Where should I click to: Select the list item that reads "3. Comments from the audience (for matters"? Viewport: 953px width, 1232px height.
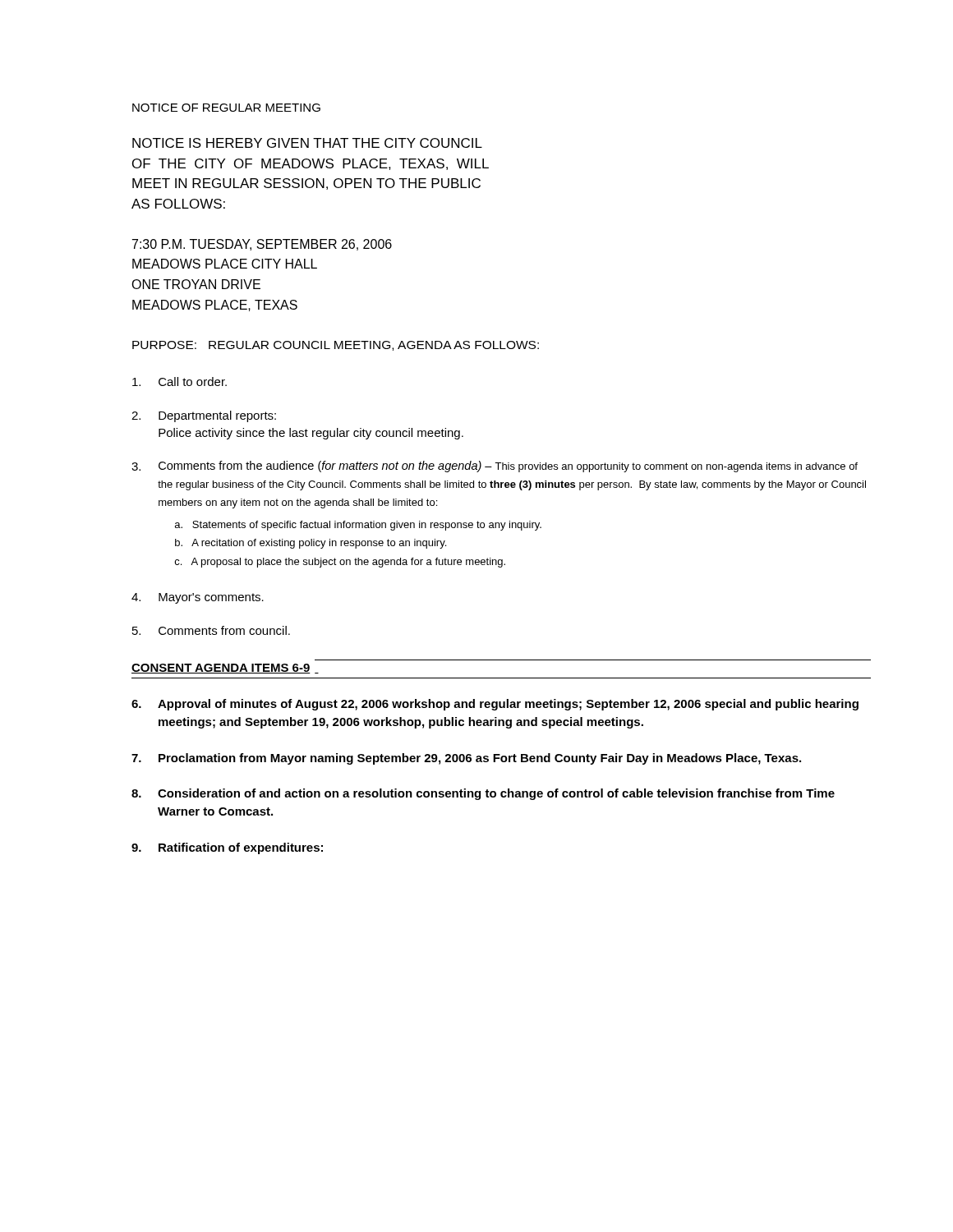(x=500, y=515)
